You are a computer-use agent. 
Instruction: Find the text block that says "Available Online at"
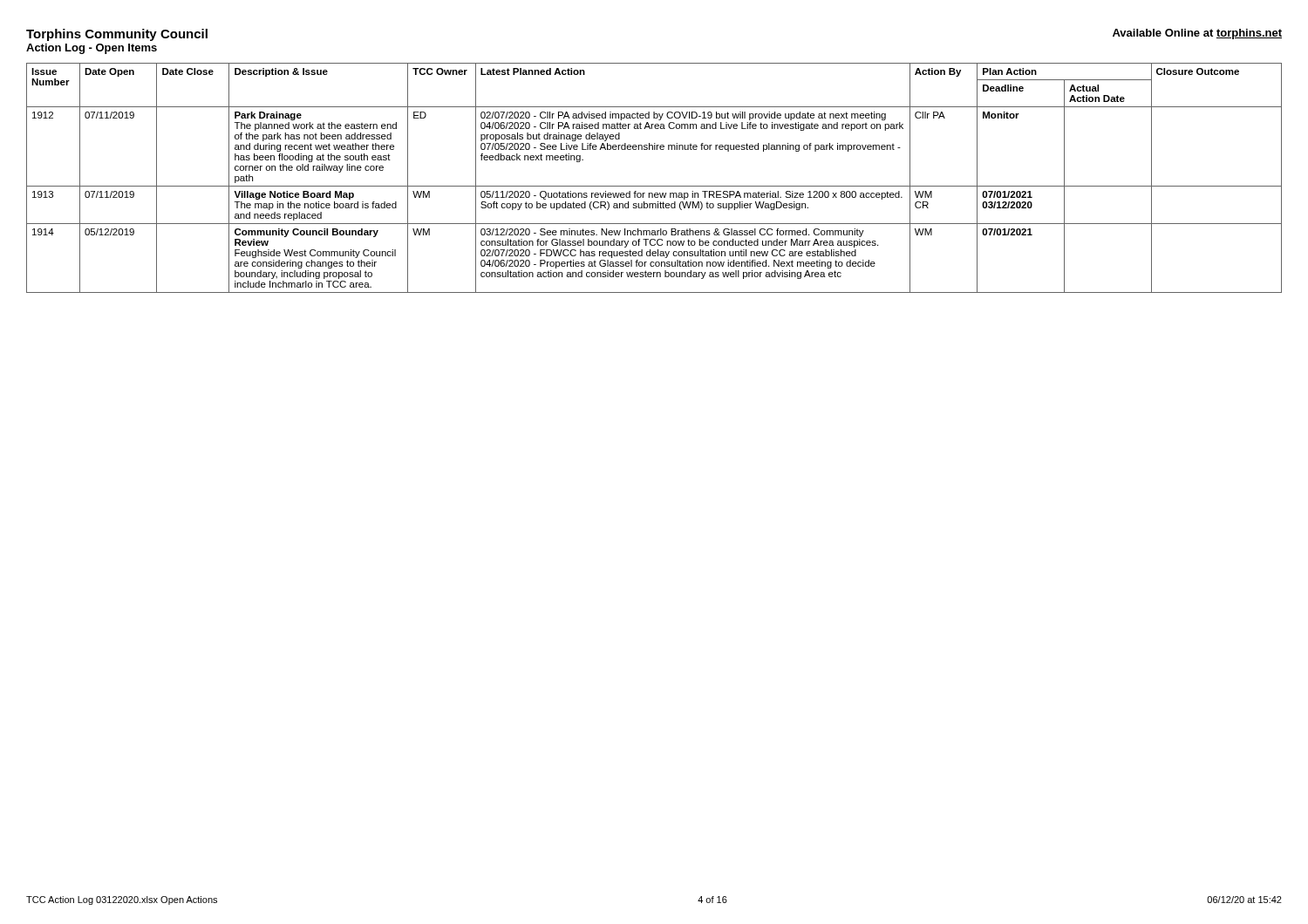[1197, 33]
